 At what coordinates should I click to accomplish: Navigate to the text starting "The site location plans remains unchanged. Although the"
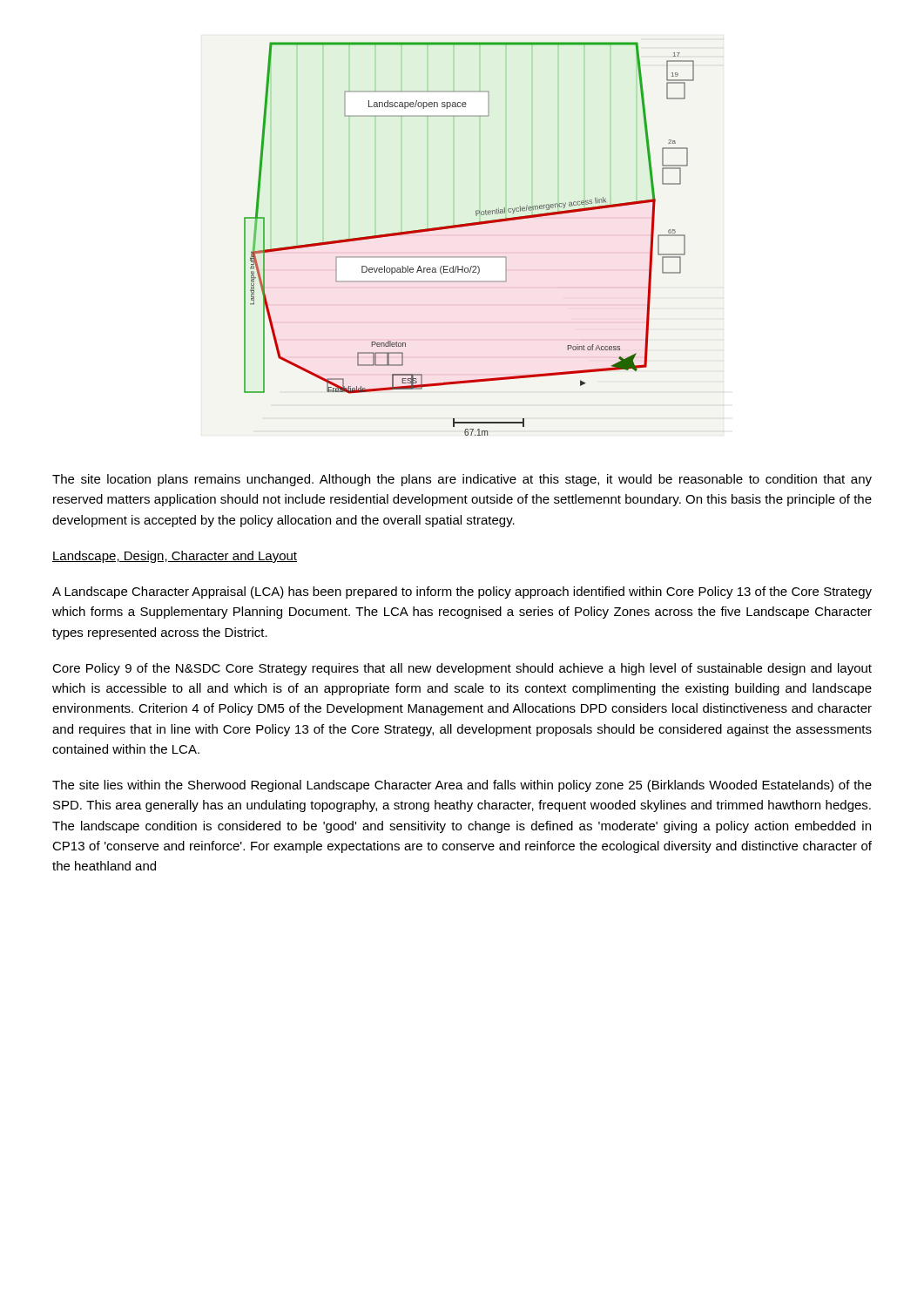[x=462, y=499]
